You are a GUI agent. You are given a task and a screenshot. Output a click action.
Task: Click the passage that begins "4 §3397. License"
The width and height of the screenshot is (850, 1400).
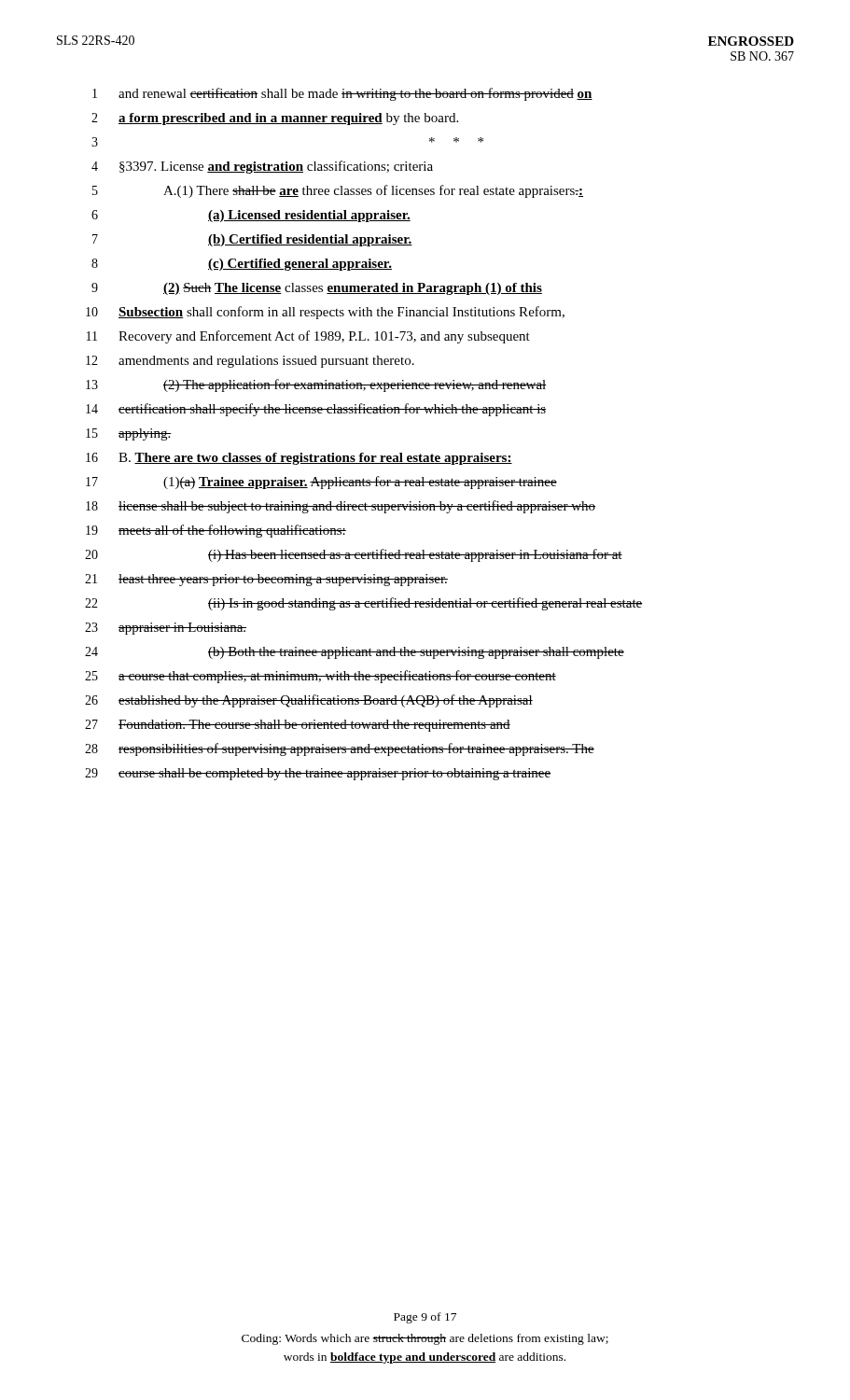425,167
